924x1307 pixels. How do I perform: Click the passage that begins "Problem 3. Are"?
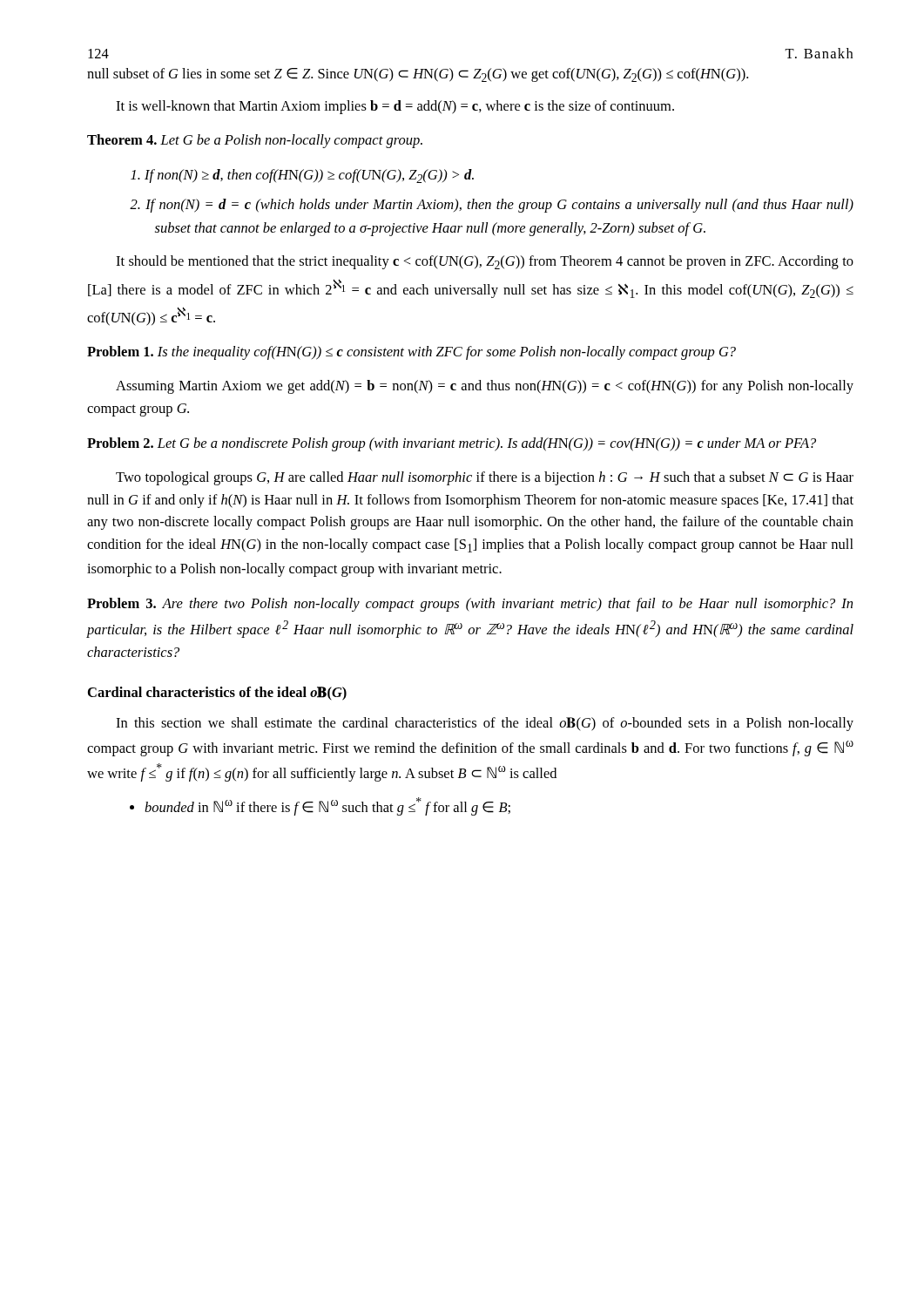pos(470,629)
